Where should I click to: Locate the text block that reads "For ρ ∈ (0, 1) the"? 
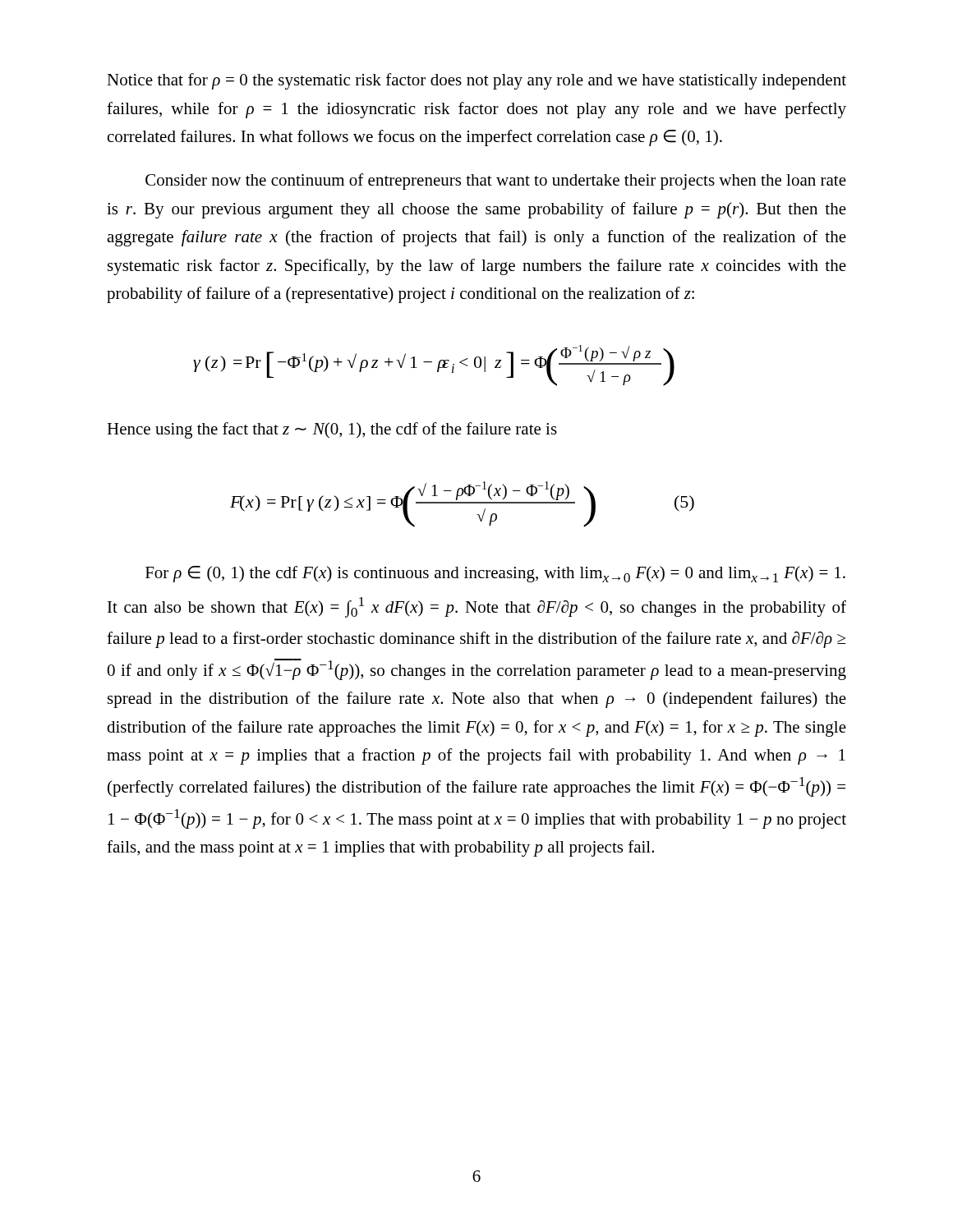(x=476, y=710)
